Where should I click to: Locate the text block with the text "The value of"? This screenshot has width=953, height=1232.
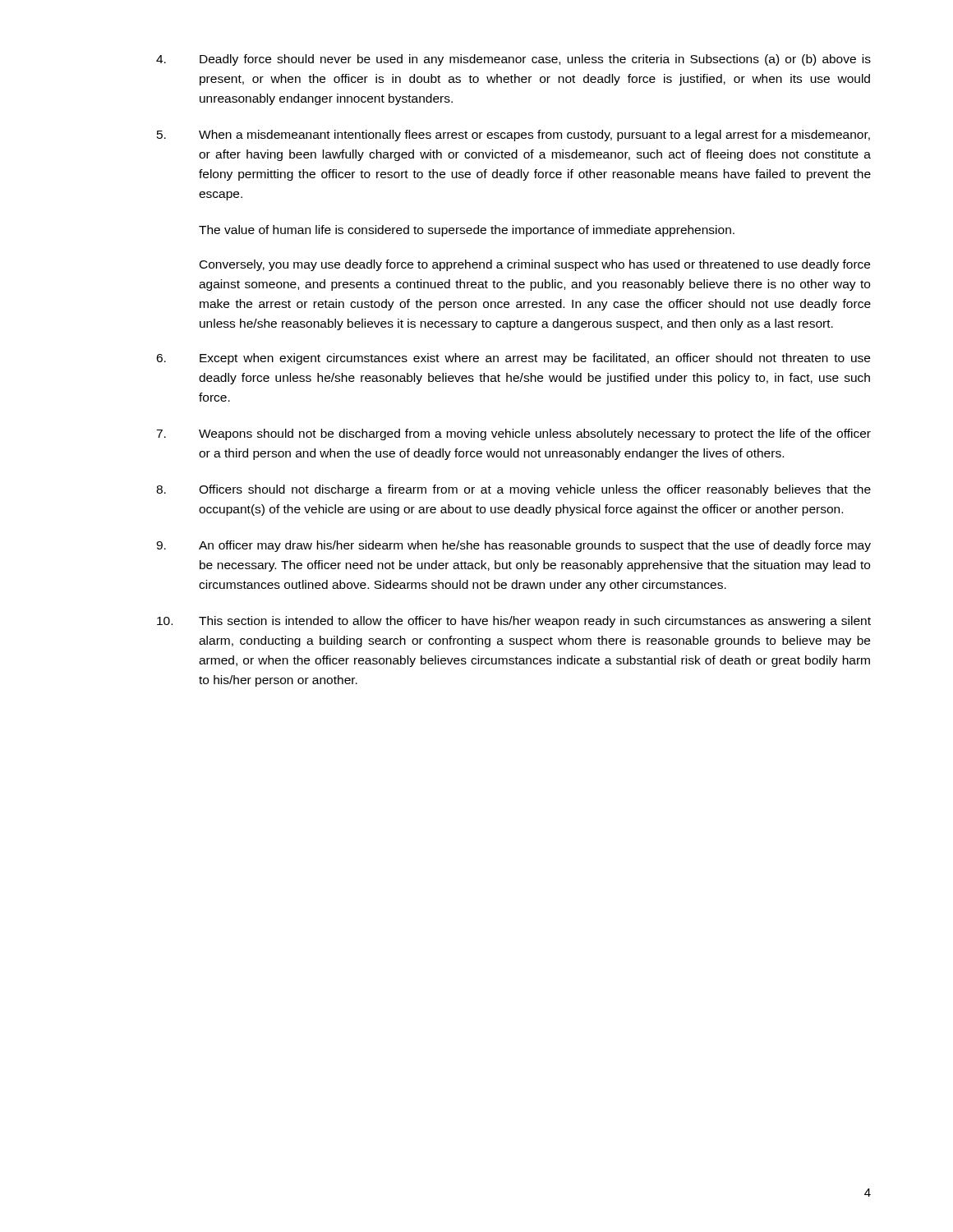coord(467,230)
